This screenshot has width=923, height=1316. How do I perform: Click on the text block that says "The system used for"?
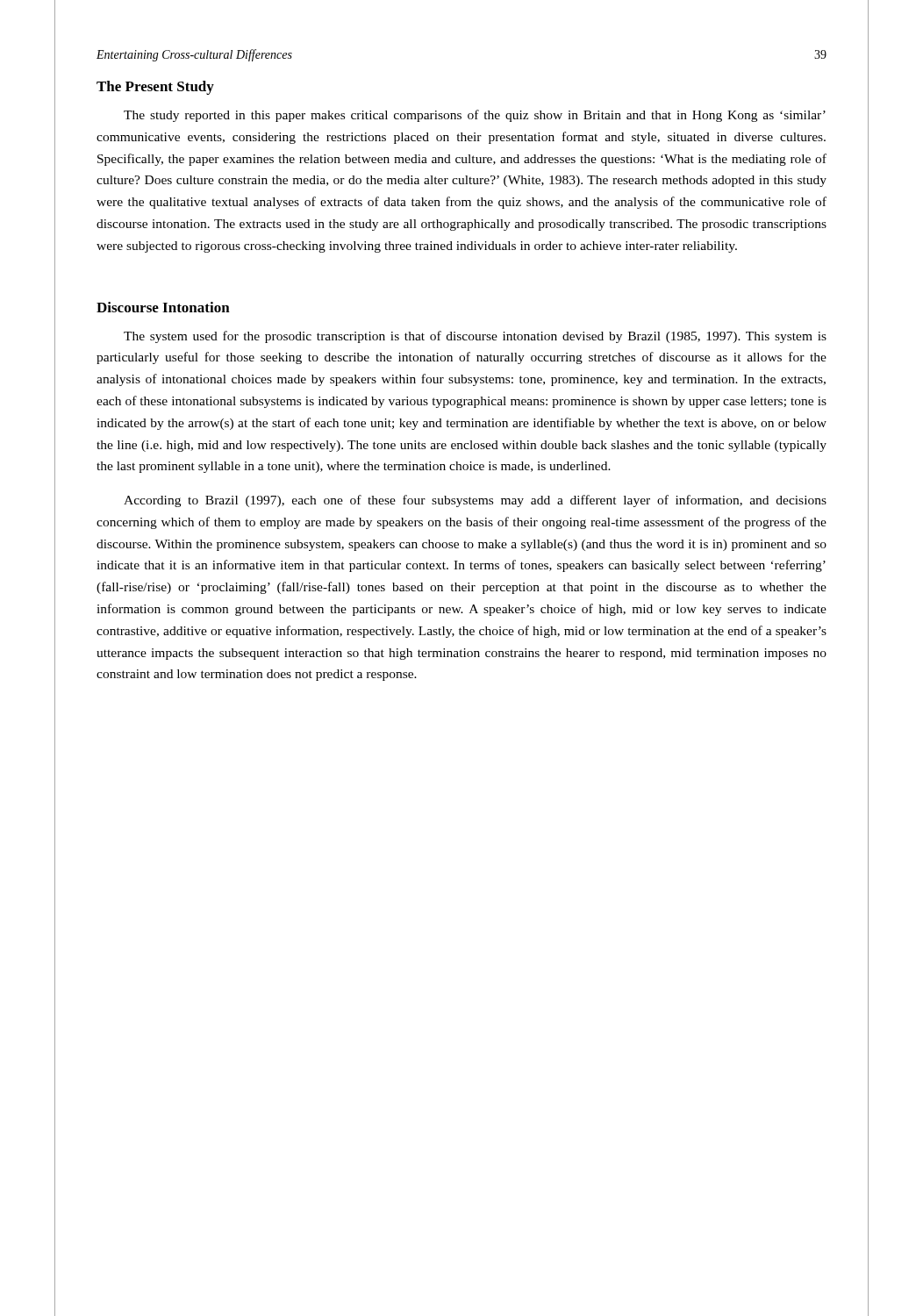462,505
